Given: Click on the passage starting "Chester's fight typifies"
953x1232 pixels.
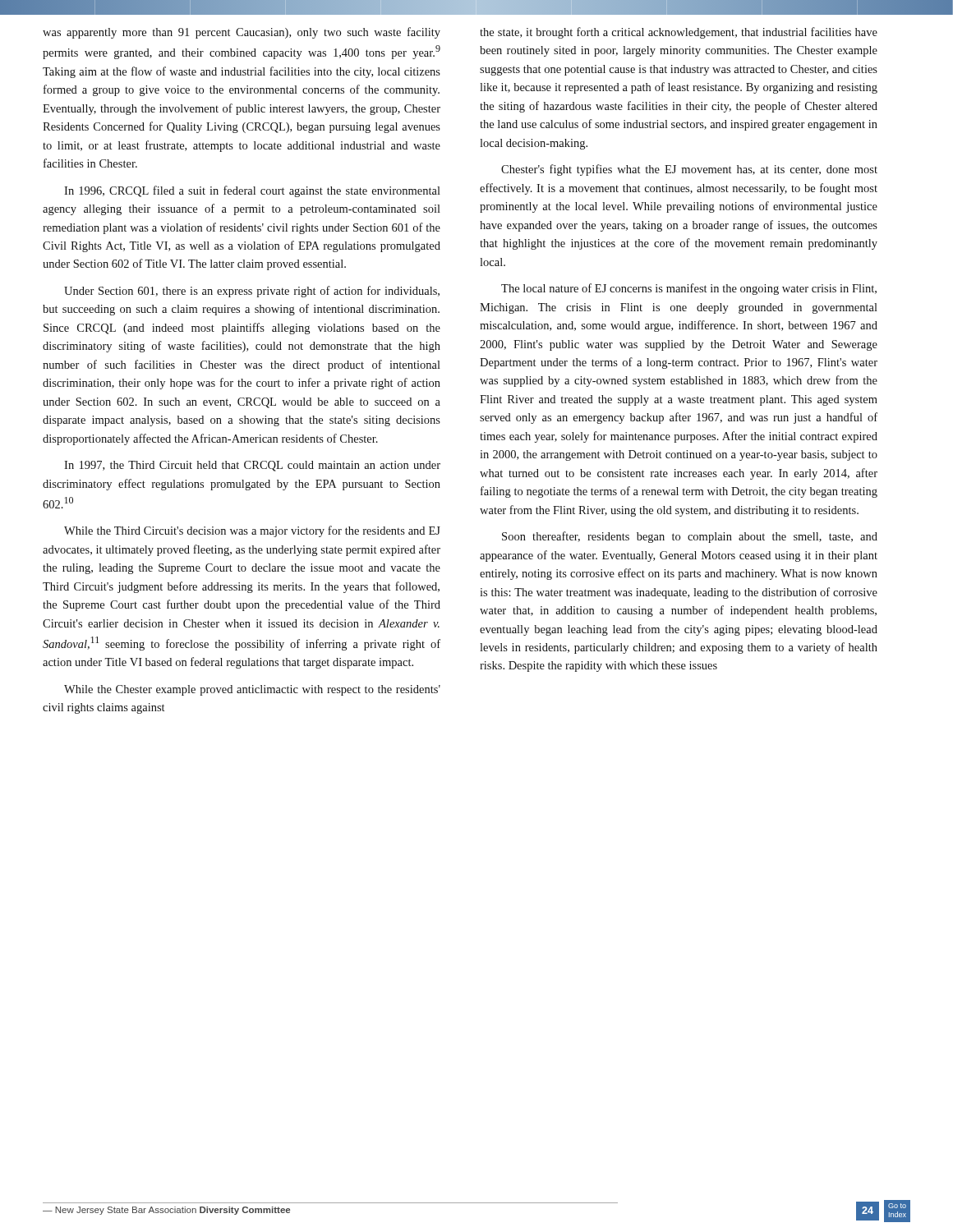Looking at the screenshot, I should pos(679,216).
